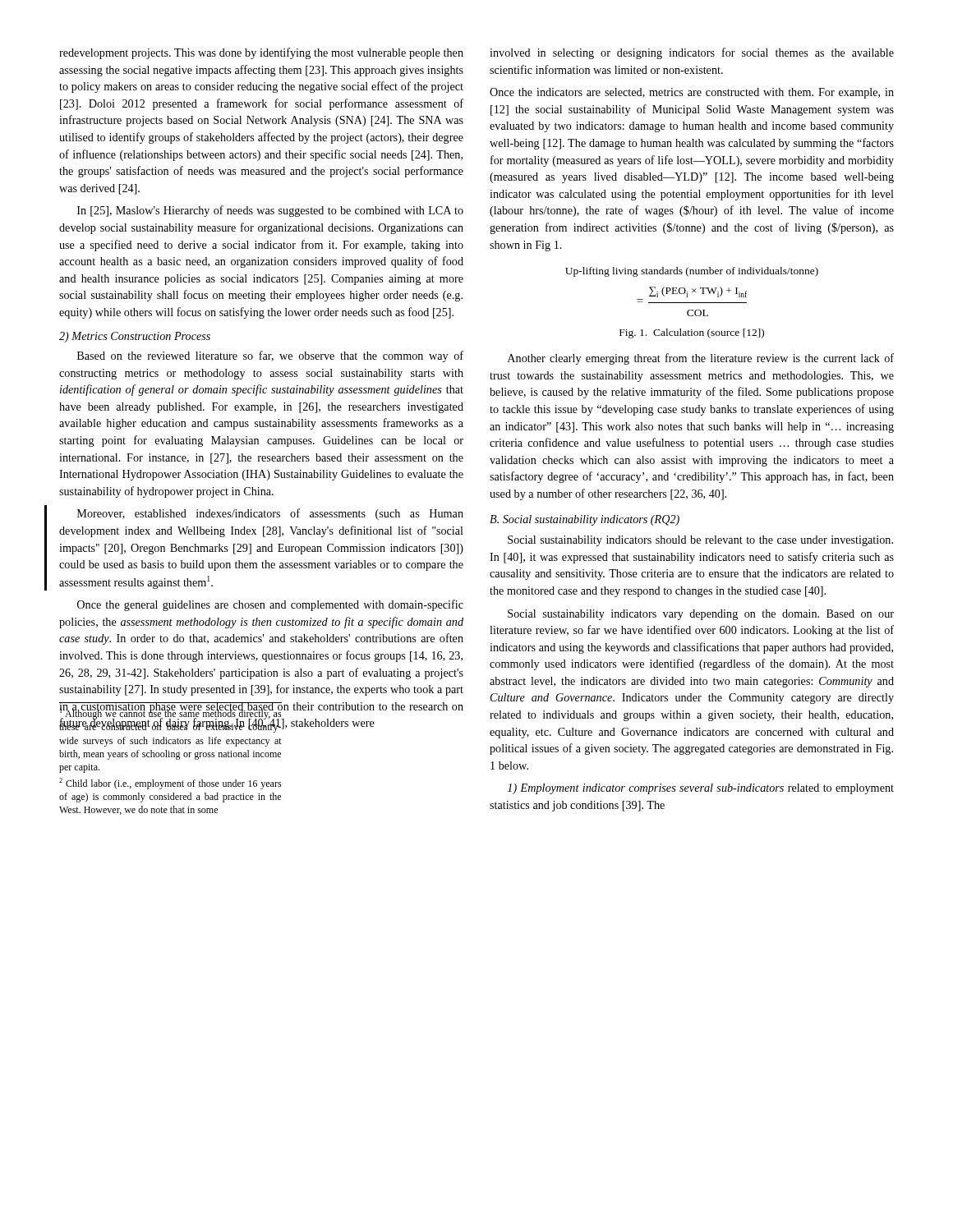Select the text starting "B. Social sustainability indicators (RQ2)"
The image size is (953, 1232).
coord(585,520)
